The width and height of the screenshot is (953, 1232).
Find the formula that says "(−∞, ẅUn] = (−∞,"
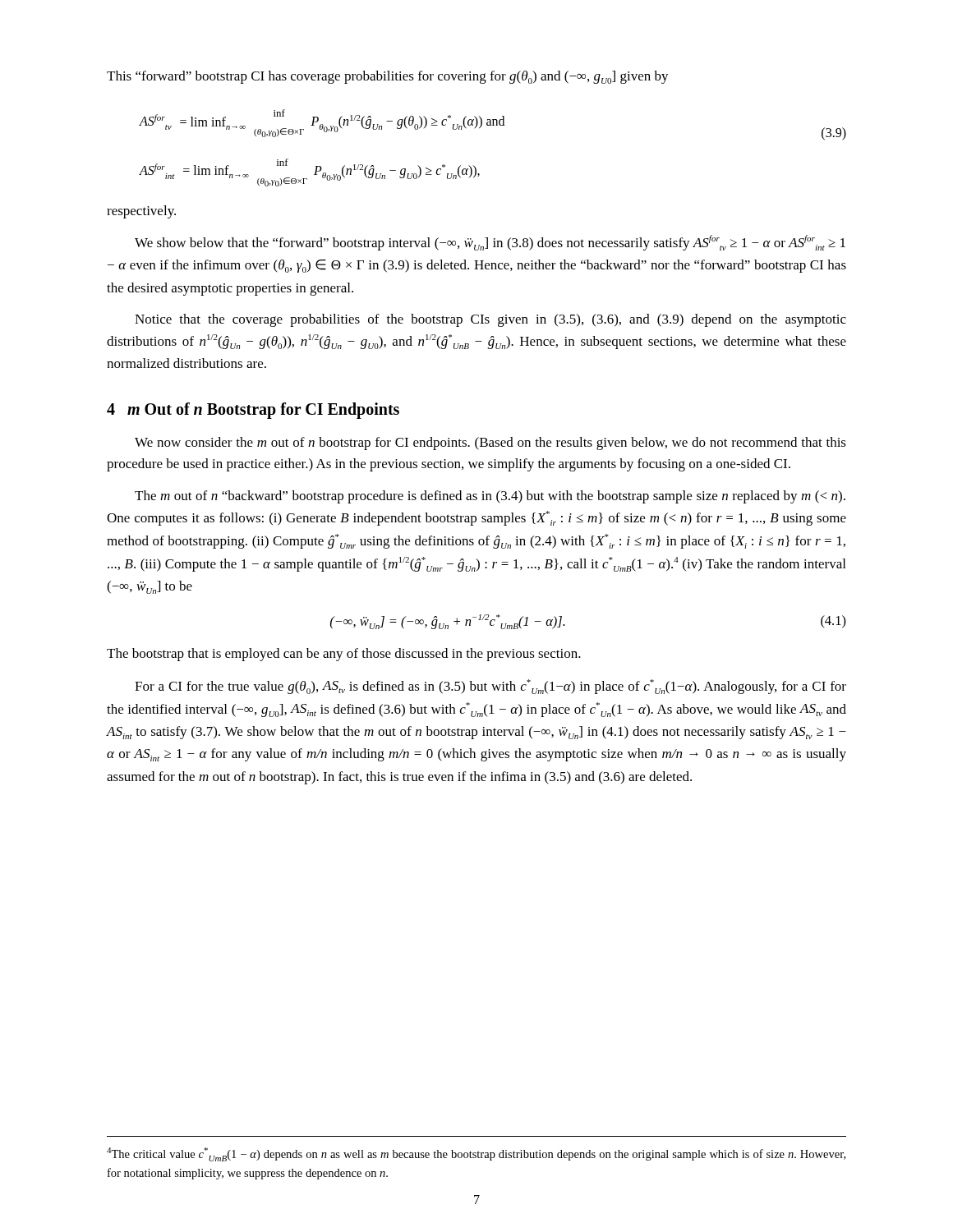coord(476,621)
